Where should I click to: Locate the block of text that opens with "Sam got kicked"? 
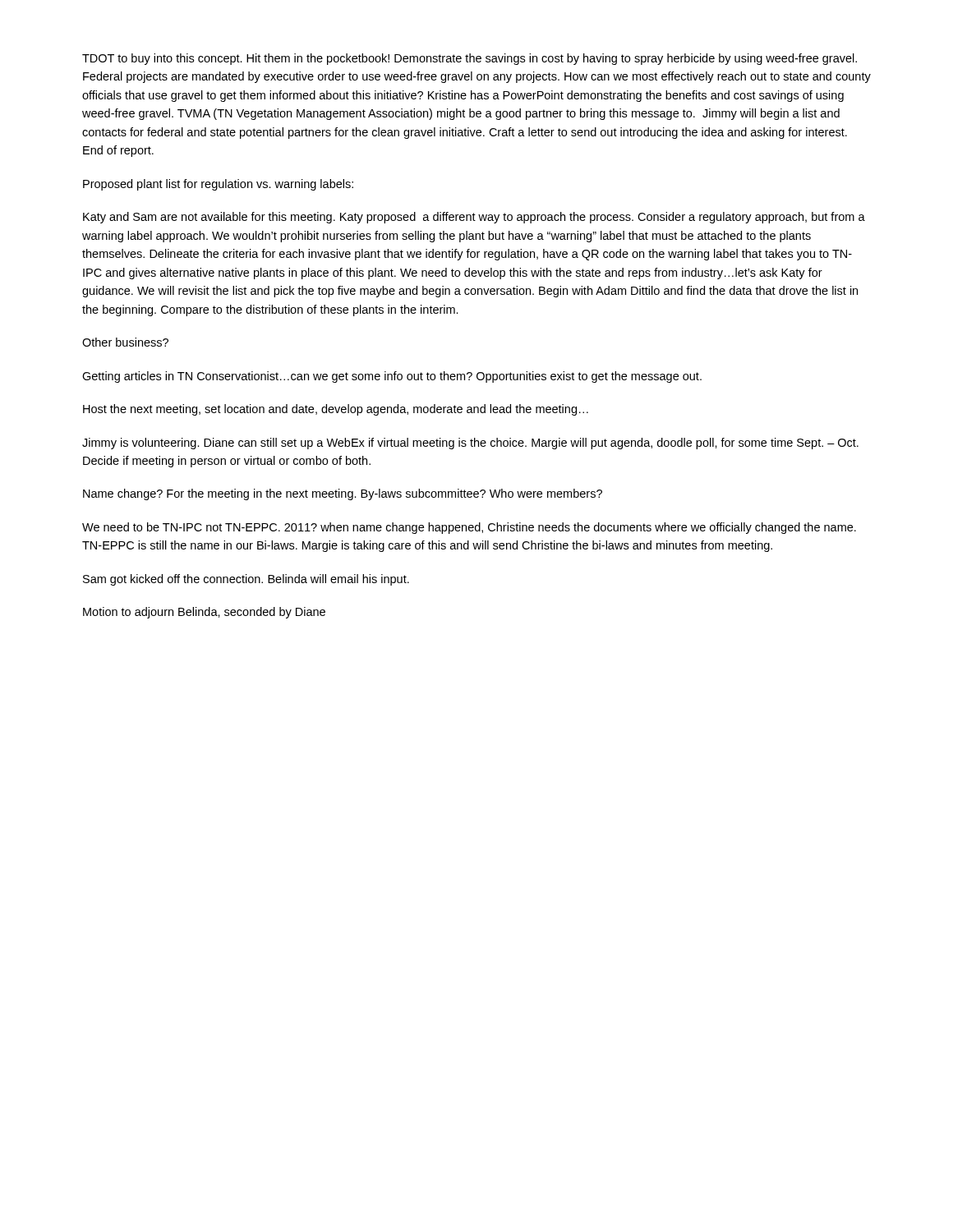(246, 579)
